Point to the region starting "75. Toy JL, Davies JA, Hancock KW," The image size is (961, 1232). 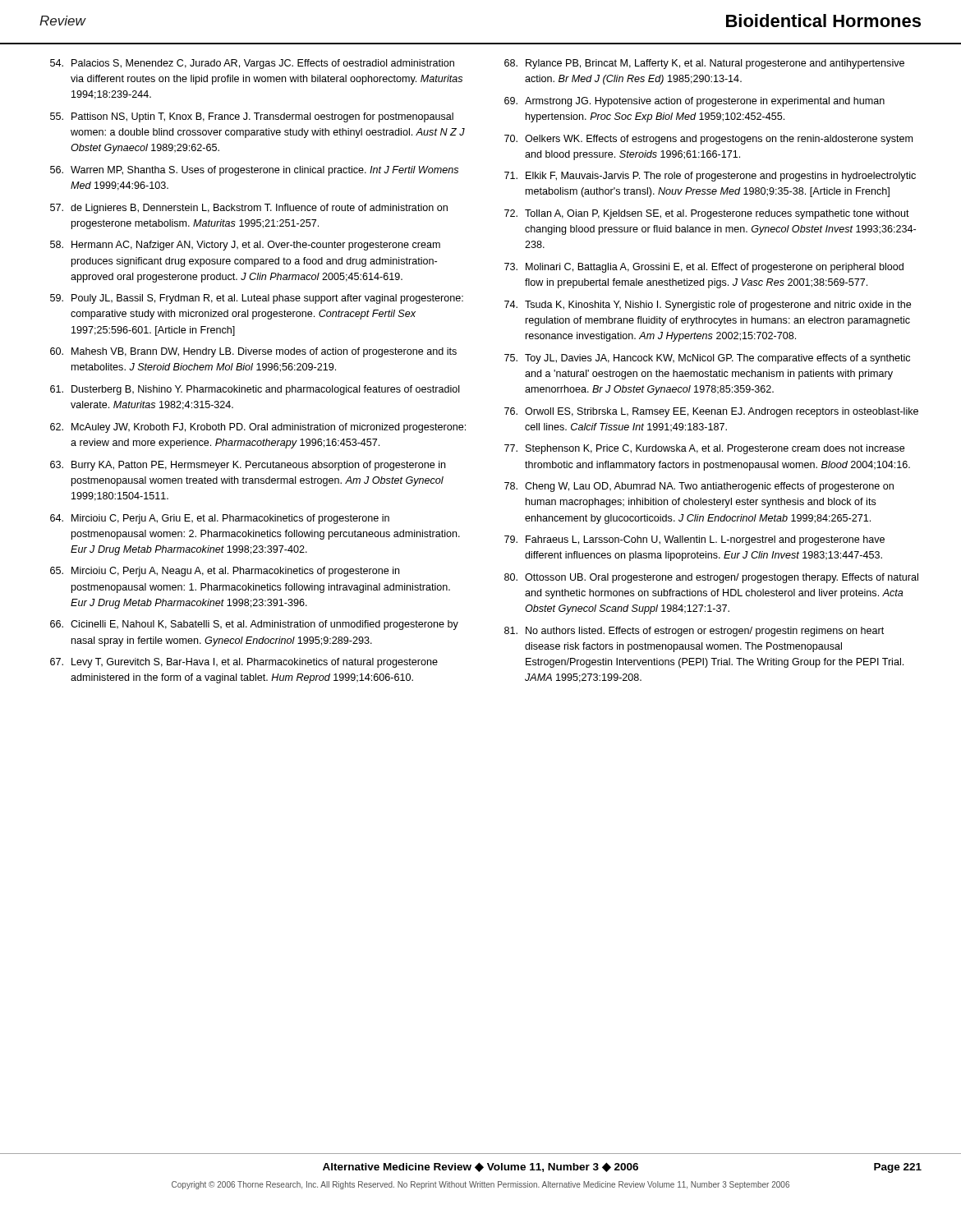point(708,374)
